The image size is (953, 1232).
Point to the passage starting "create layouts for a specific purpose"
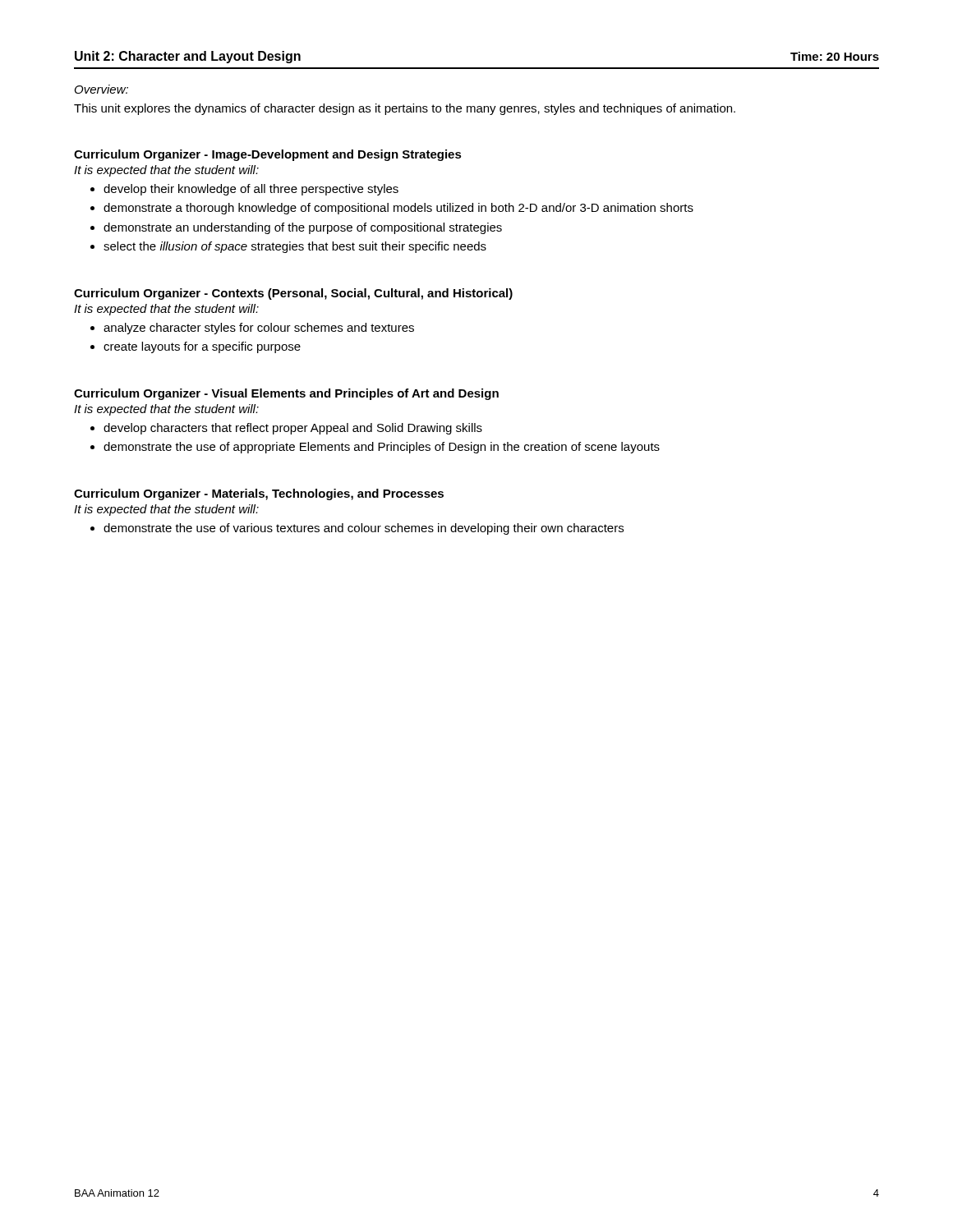pyautogui.click(x=202, y=346)
